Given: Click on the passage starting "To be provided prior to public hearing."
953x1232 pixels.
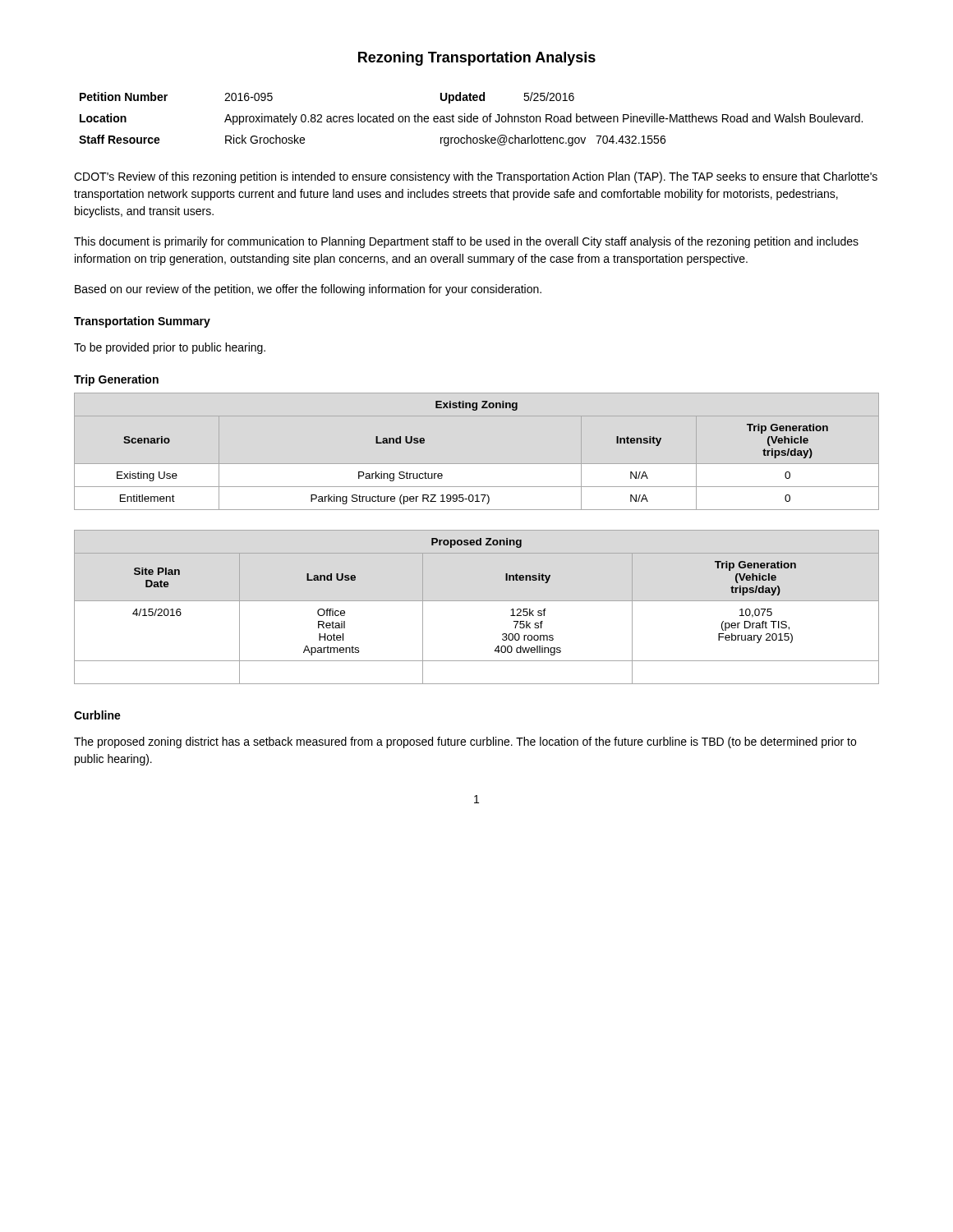Looking at the screenshot, I should 170,348.
